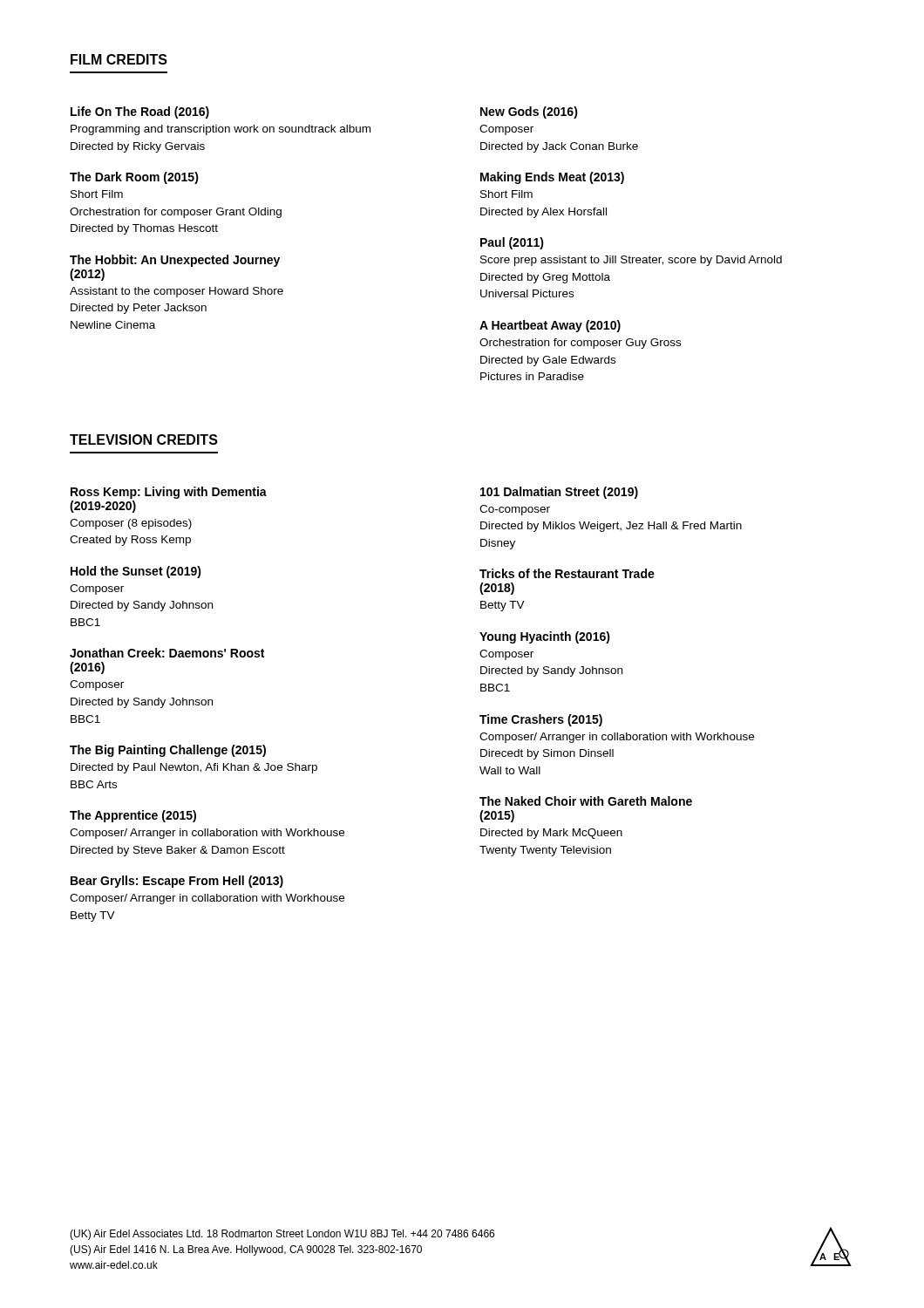Click on the list item that says "The Naked Choir with Gareth Malone(2015) Directed by"
This screenshot has height=1308, width=924.
point(586,801)
